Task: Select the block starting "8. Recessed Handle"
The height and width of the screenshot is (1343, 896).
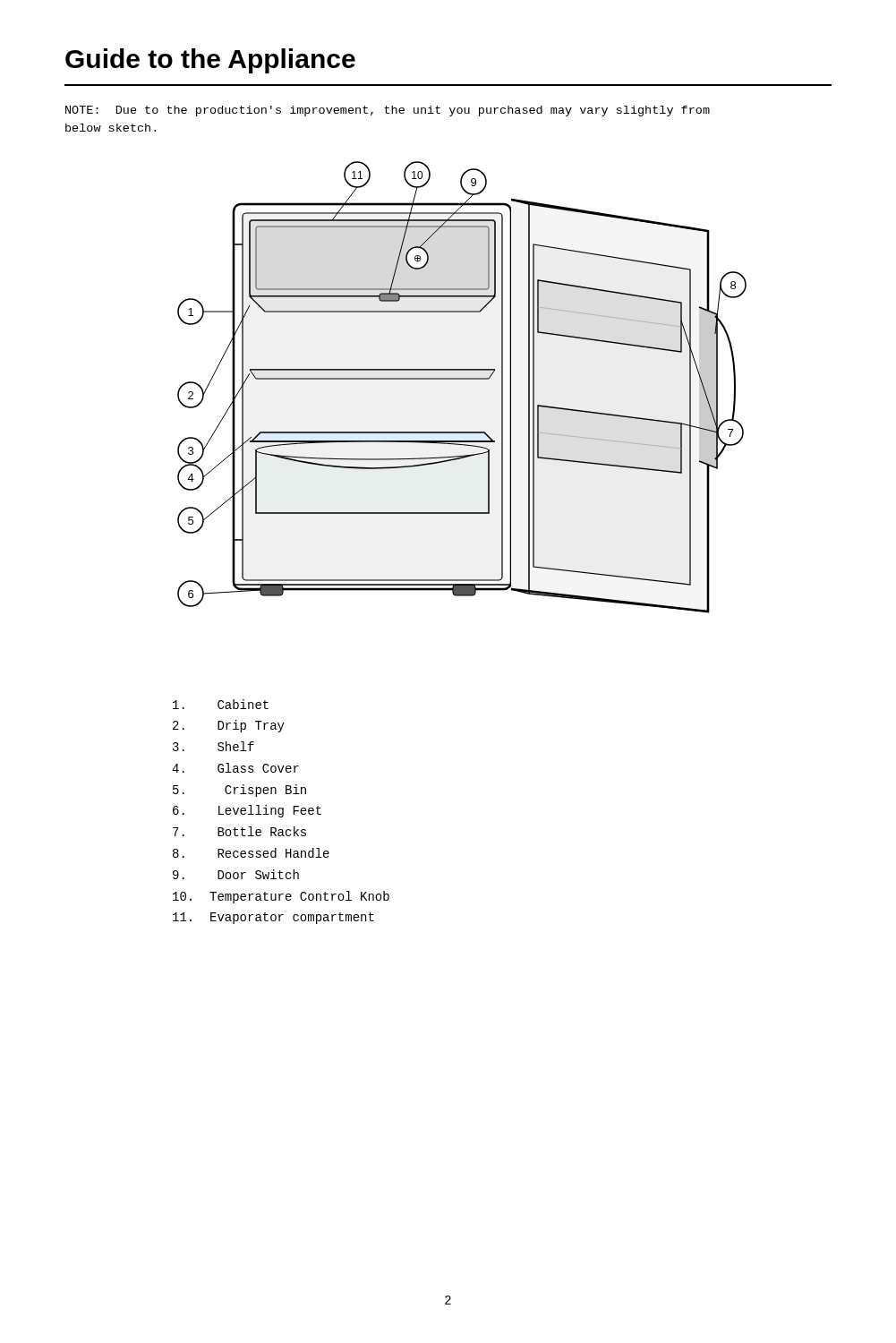Action: (251, 854)
